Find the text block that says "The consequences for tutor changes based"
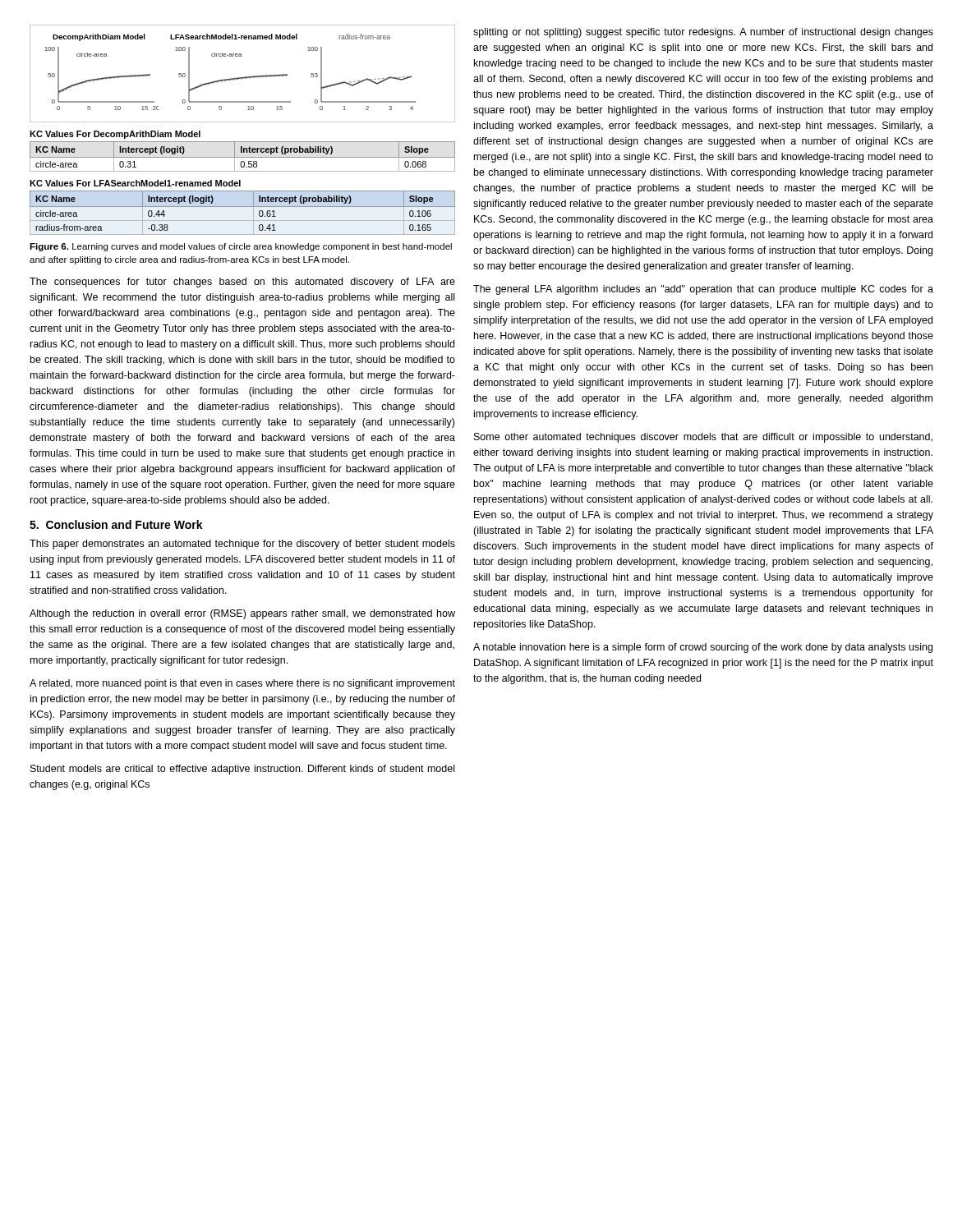Viewport: 953px width, 1232px height. (x=242, y=391)
